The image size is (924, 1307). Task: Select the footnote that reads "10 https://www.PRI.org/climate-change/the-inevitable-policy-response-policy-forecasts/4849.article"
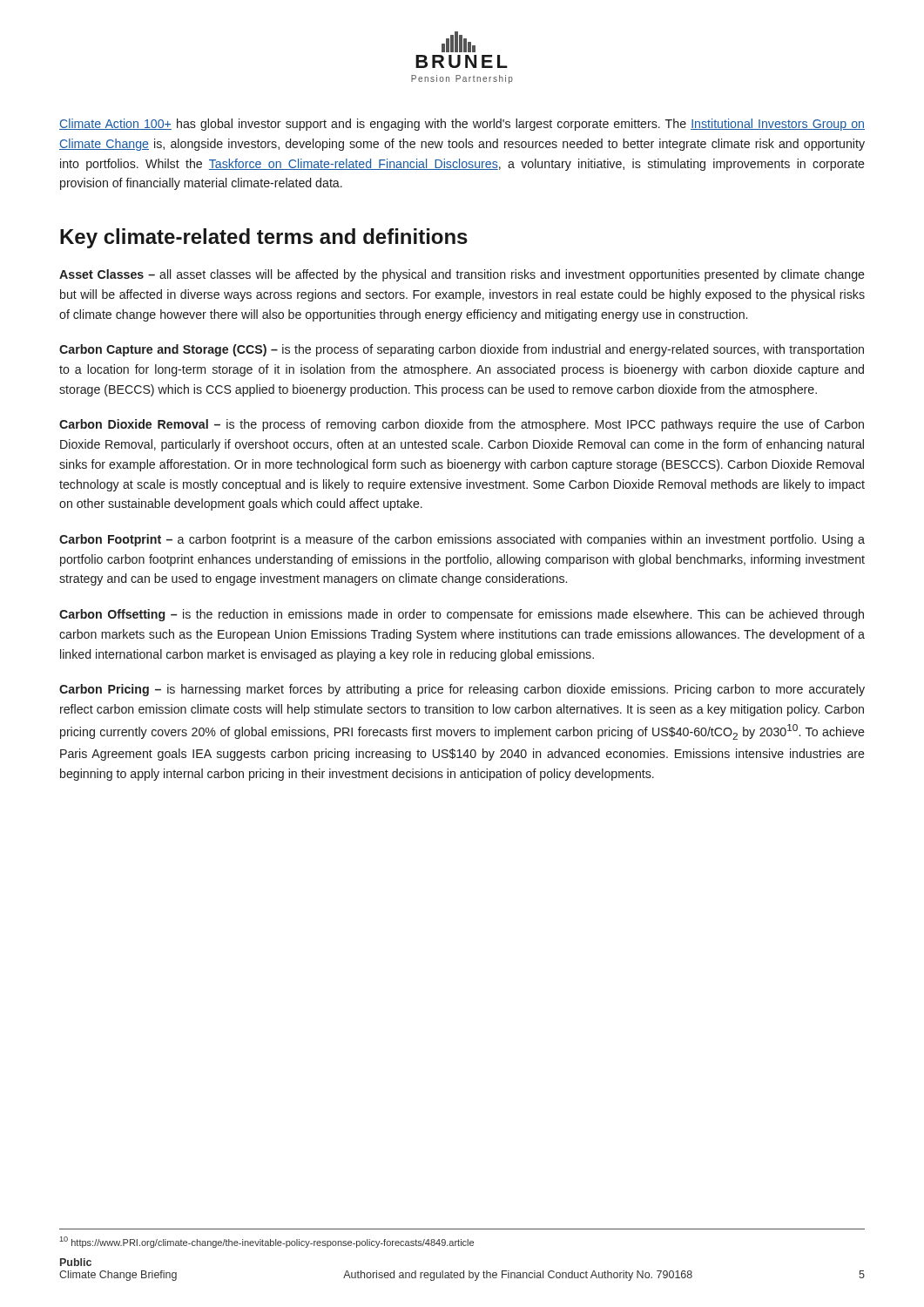click(267, 1241)
